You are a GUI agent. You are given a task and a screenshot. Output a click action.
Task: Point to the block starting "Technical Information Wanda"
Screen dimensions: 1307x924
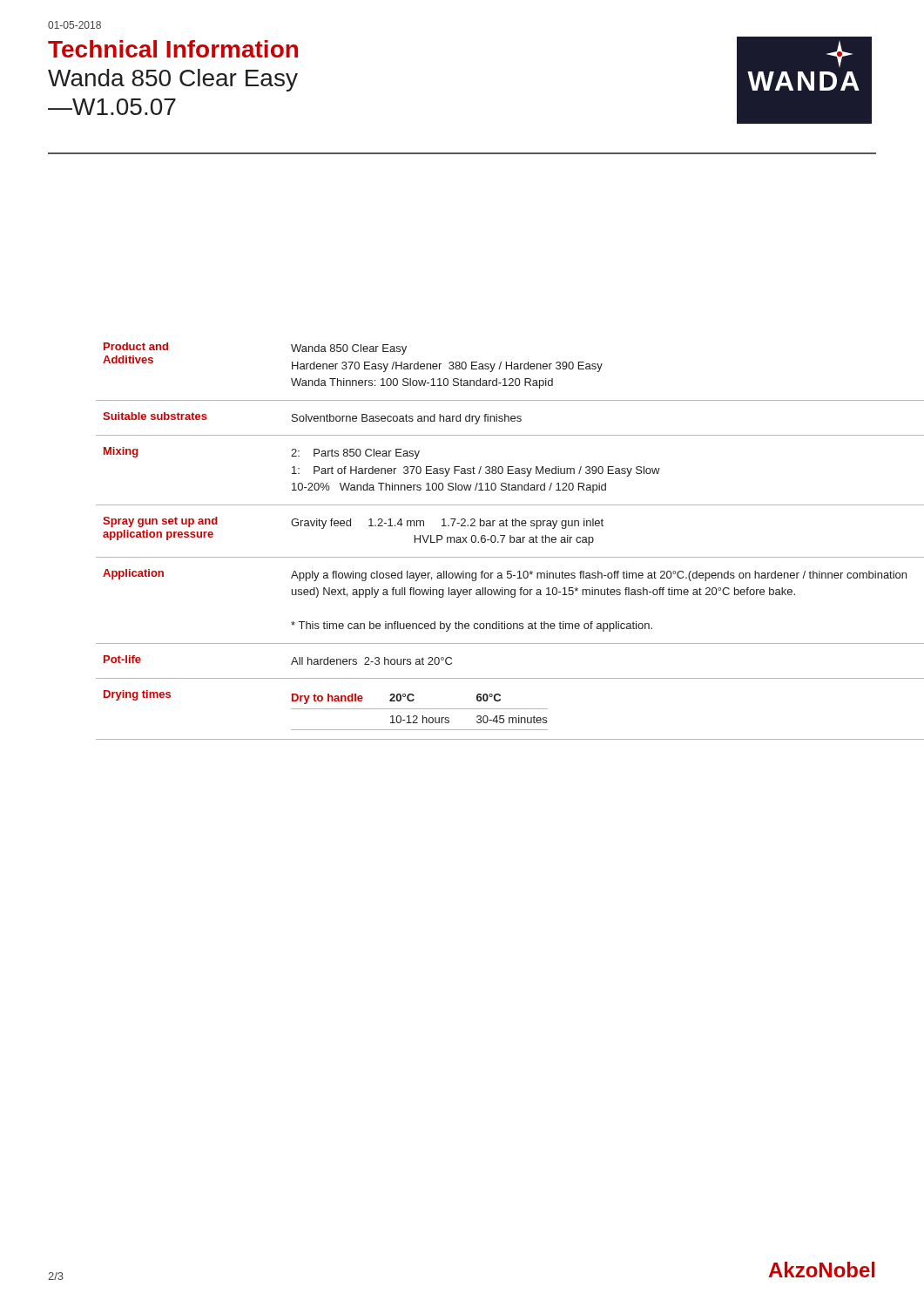coord(173,49)
